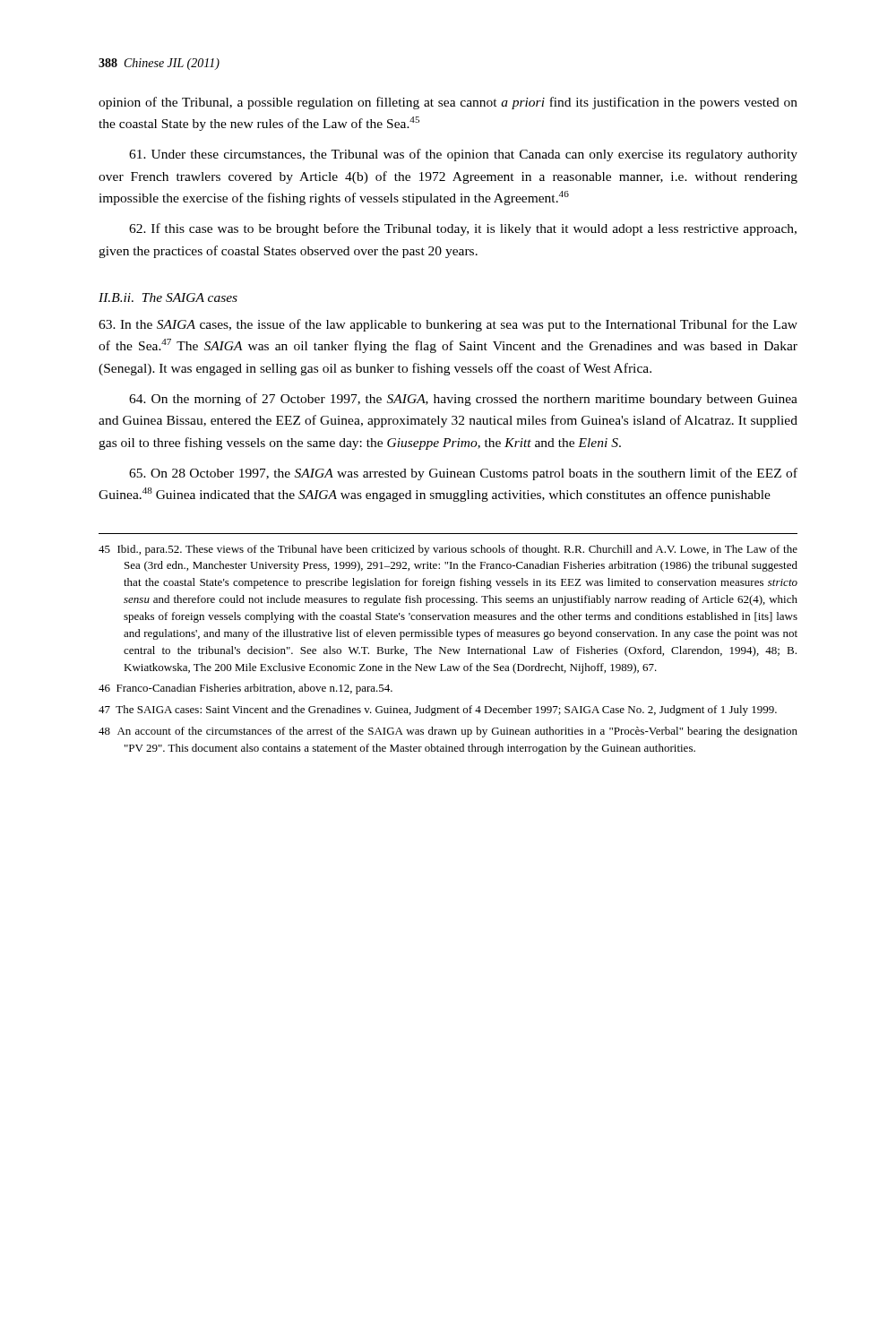The height and width of the screenshot is (1344, 896).
Task: Find the region starting "Under these circumstances, the"
Action: (448, 176)
